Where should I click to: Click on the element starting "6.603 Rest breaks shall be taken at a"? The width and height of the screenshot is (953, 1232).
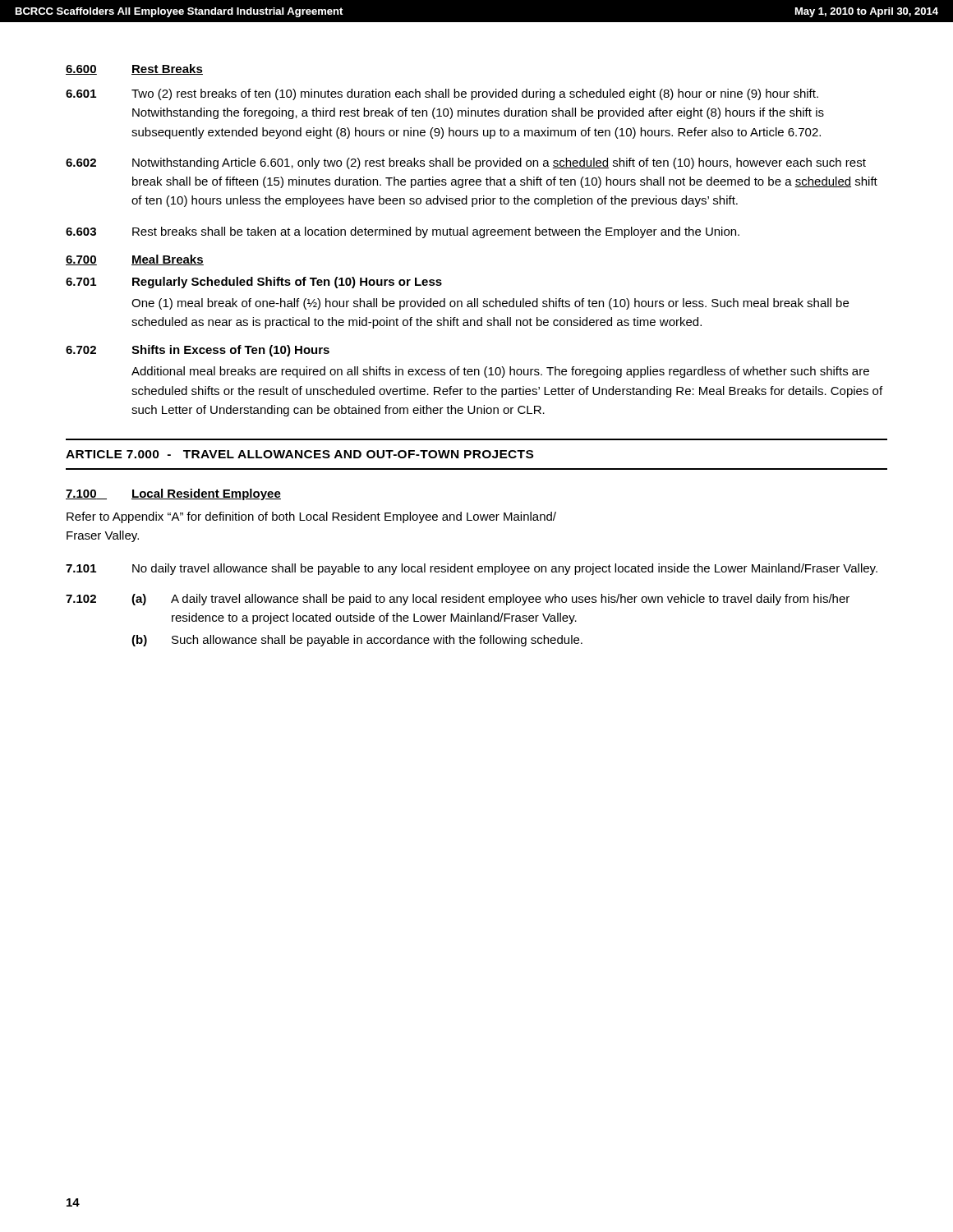click(476, 231)
